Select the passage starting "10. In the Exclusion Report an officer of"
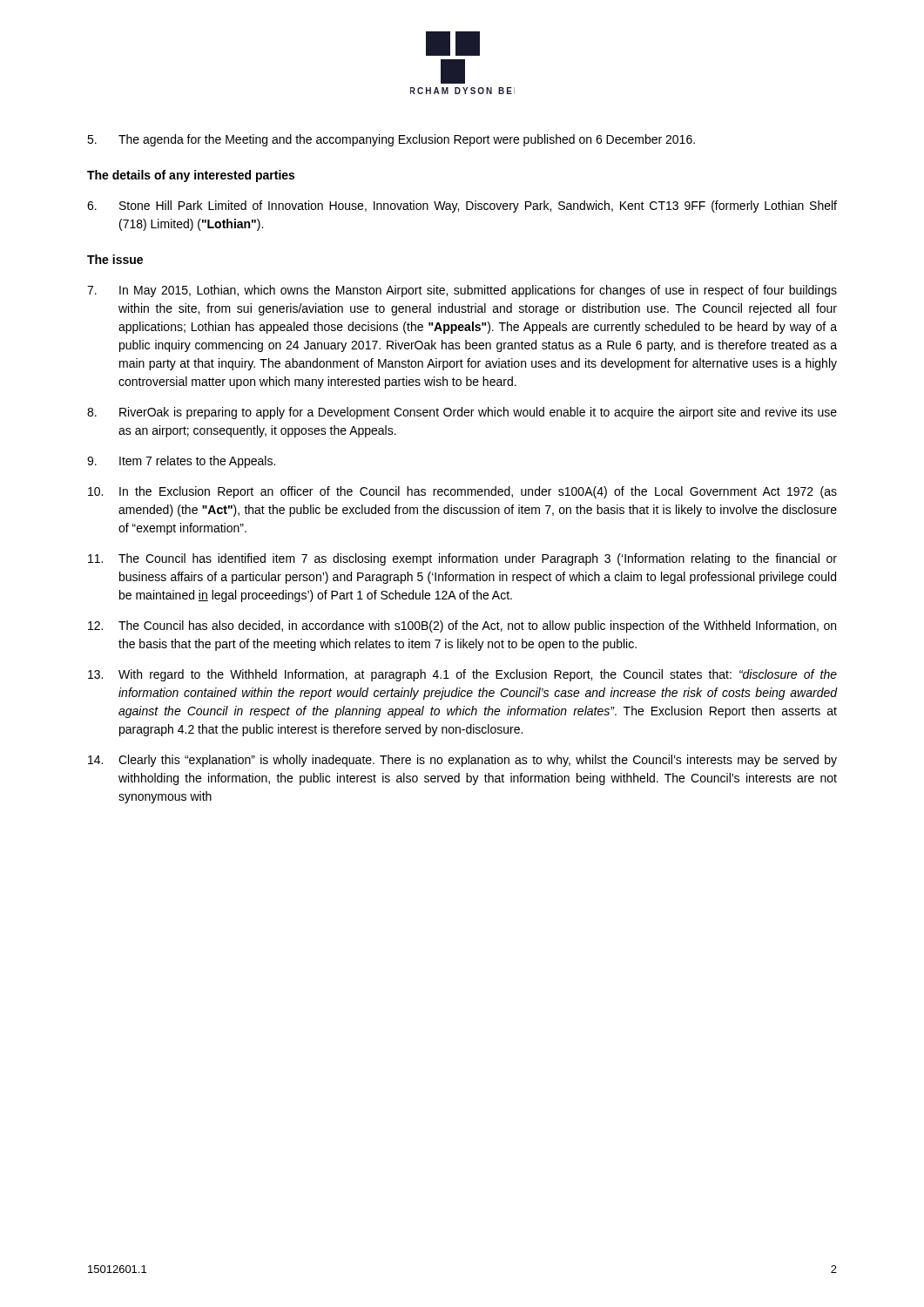The image size is (924, 1307). pos(462,510)
